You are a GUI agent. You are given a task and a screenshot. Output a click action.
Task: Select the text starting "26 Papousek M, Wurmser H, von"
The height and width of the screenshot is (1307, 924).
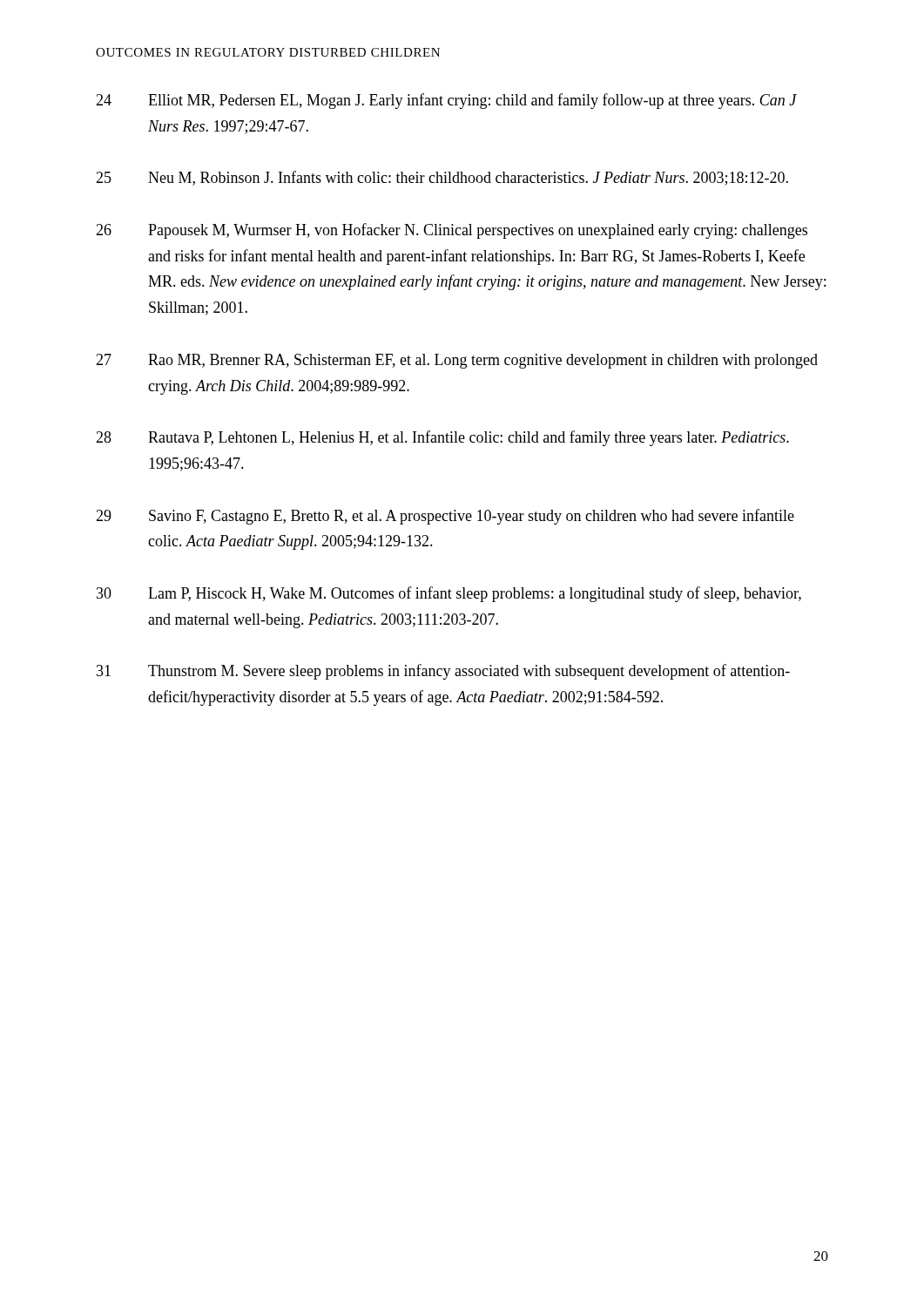click(x=462, y=270)
